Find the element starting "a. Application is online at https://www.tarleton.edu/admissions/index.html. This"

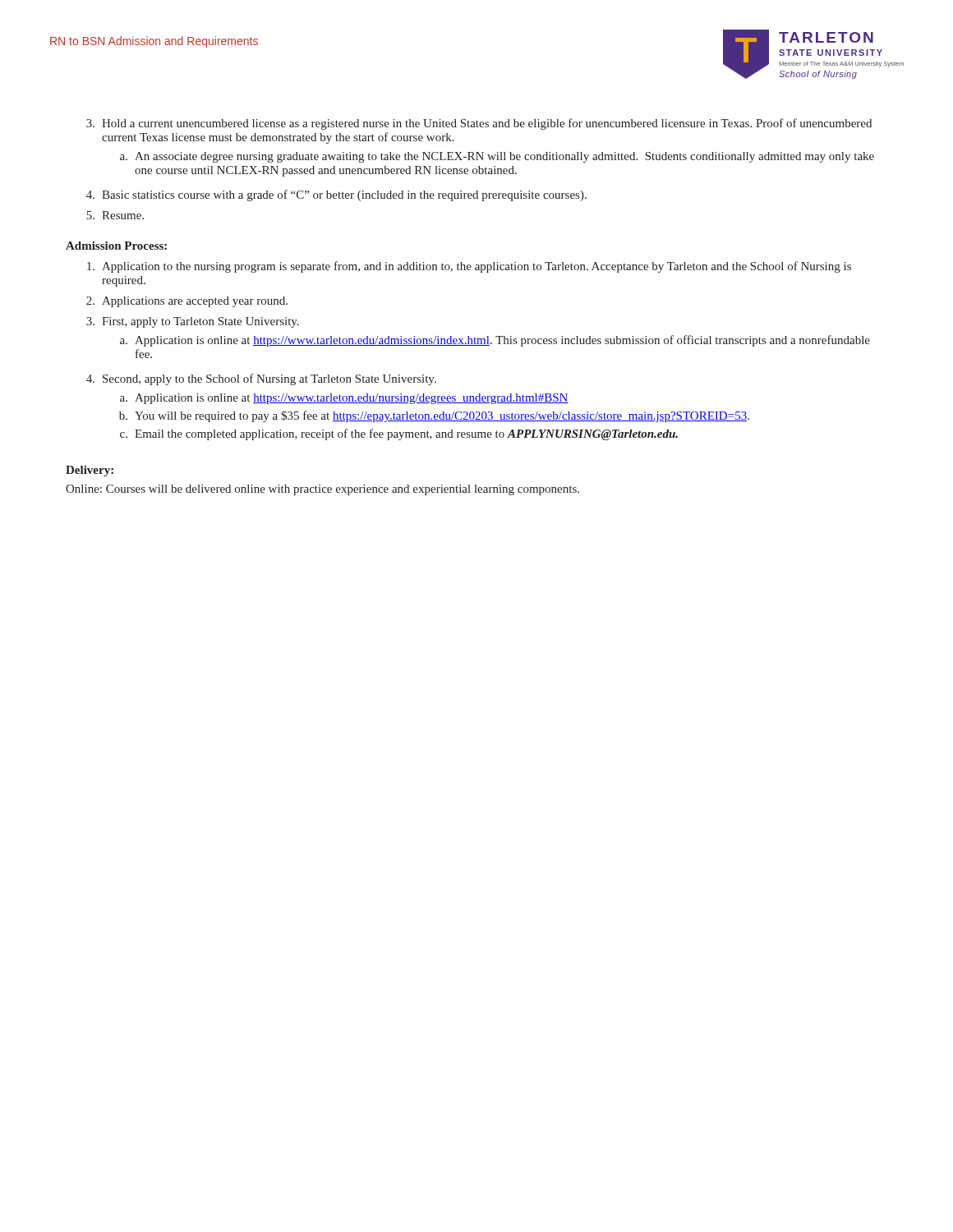495,347
